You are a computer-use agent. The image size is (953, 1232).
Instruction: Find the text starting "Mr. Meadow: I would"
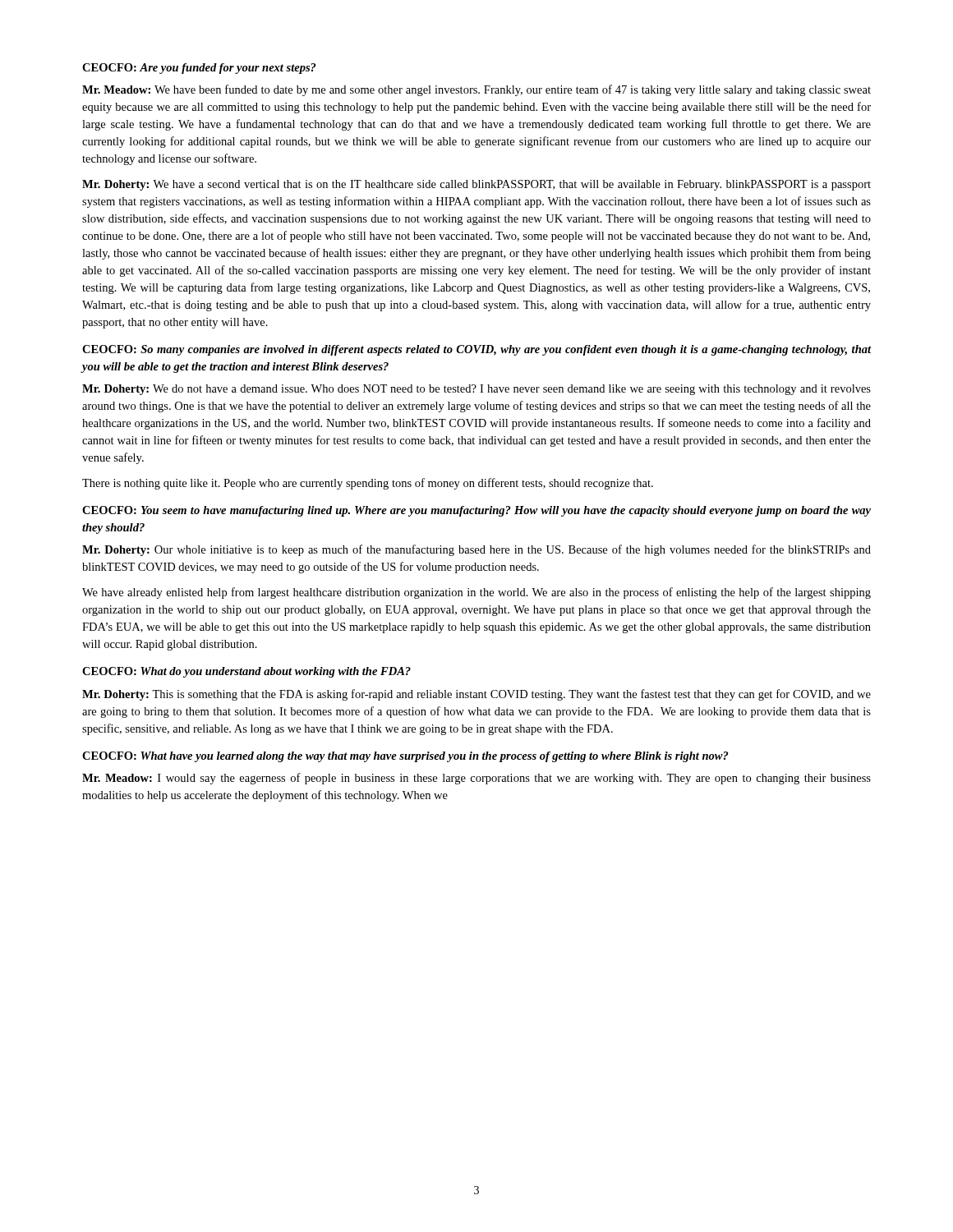coord(476,787)
